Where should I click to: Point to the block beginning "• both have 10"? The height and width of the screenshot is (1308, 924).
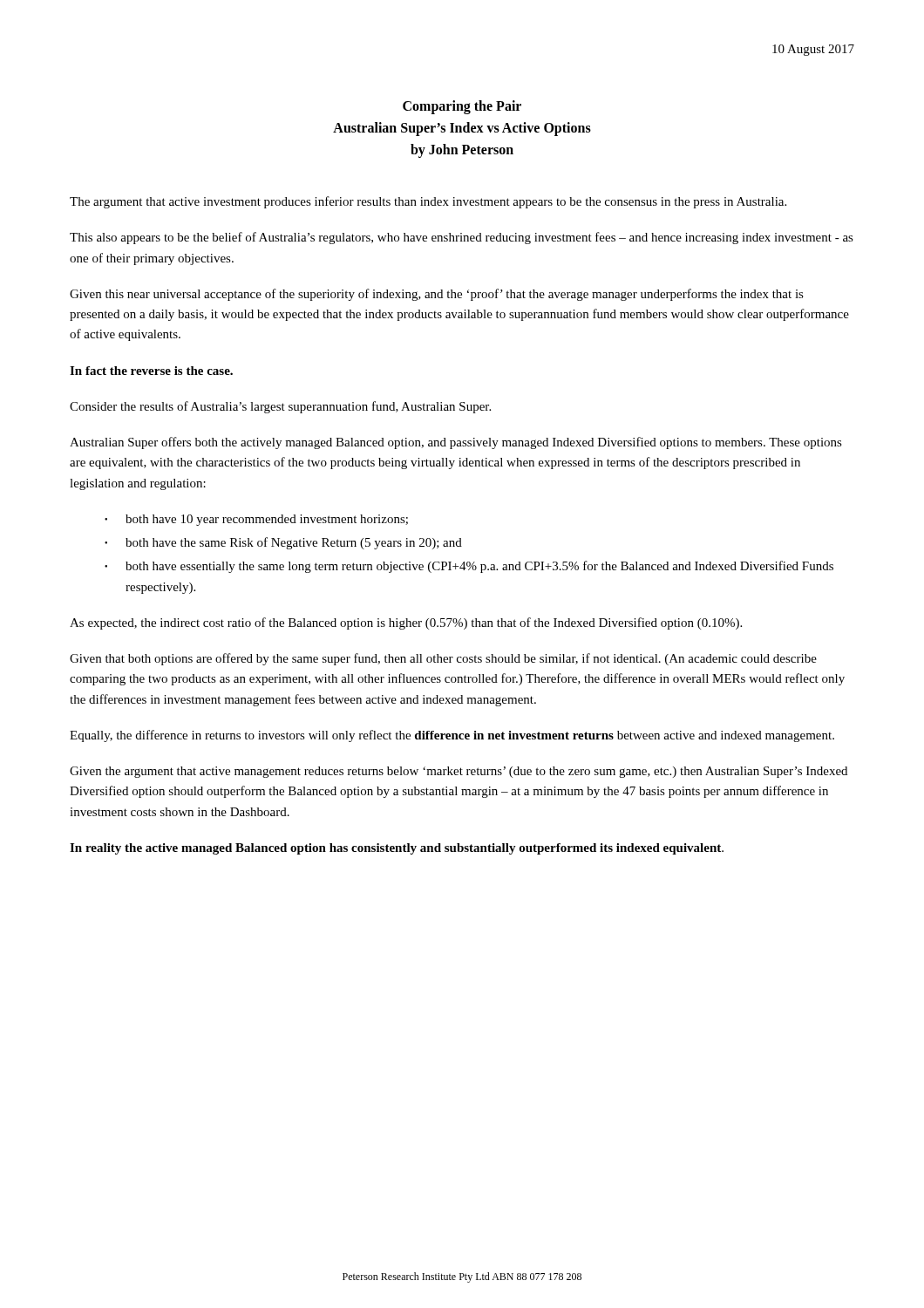pos(257,519)
